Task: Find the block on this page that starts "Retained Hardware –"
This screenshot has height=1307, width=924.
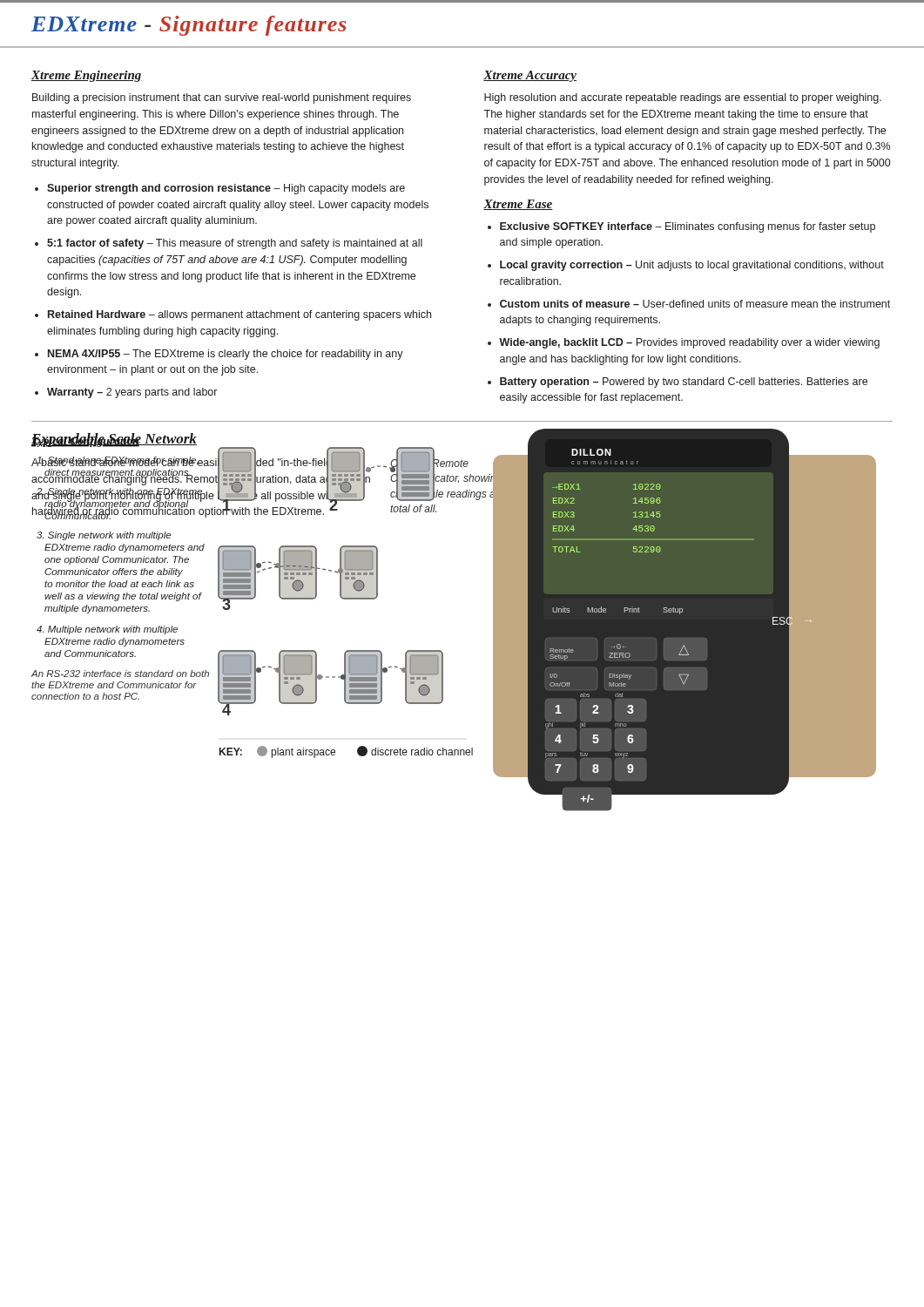Action: pos(239,323)
